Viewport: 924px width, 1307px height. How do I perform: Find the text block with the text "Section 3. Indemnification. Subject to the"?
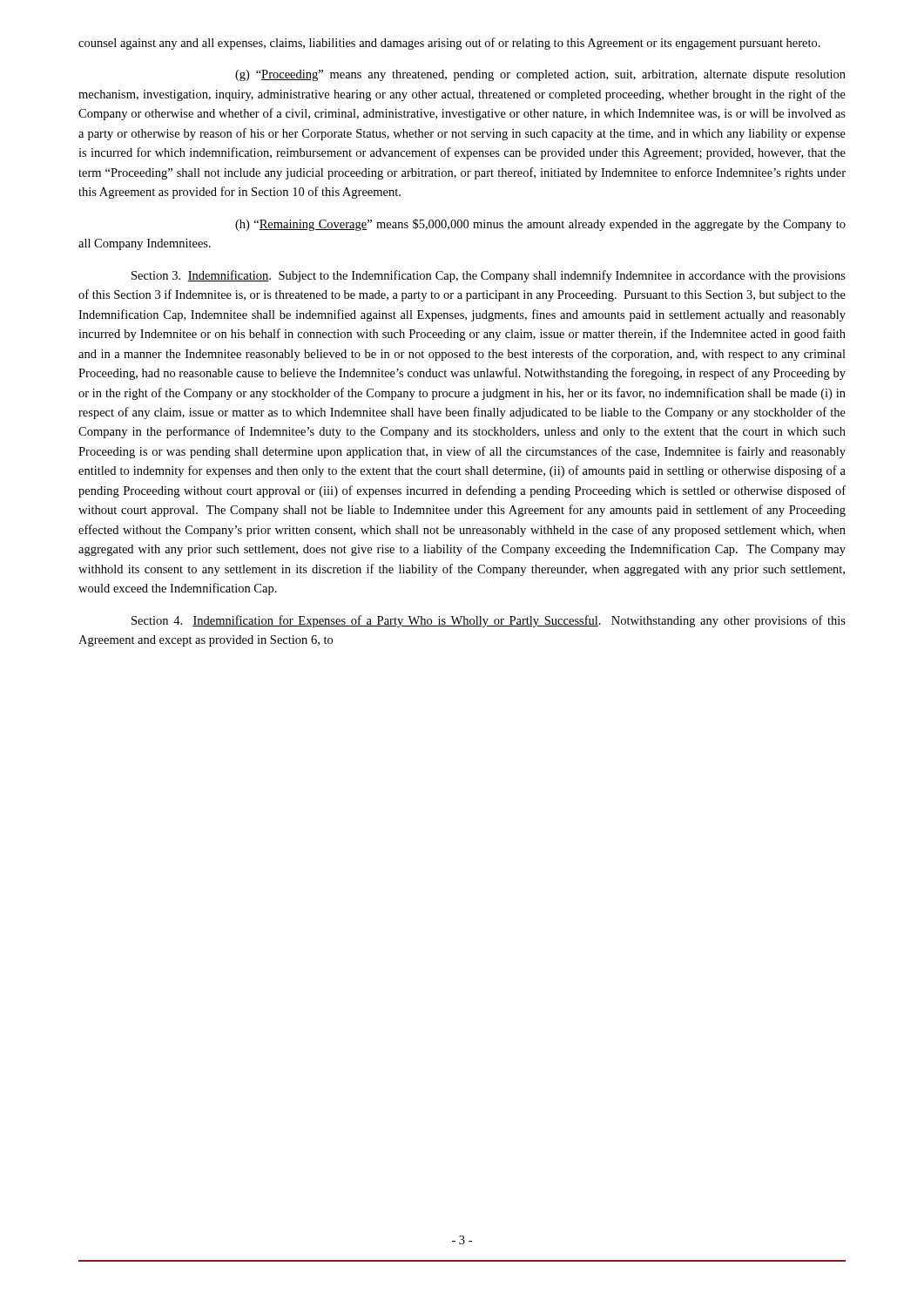point(462,432)
